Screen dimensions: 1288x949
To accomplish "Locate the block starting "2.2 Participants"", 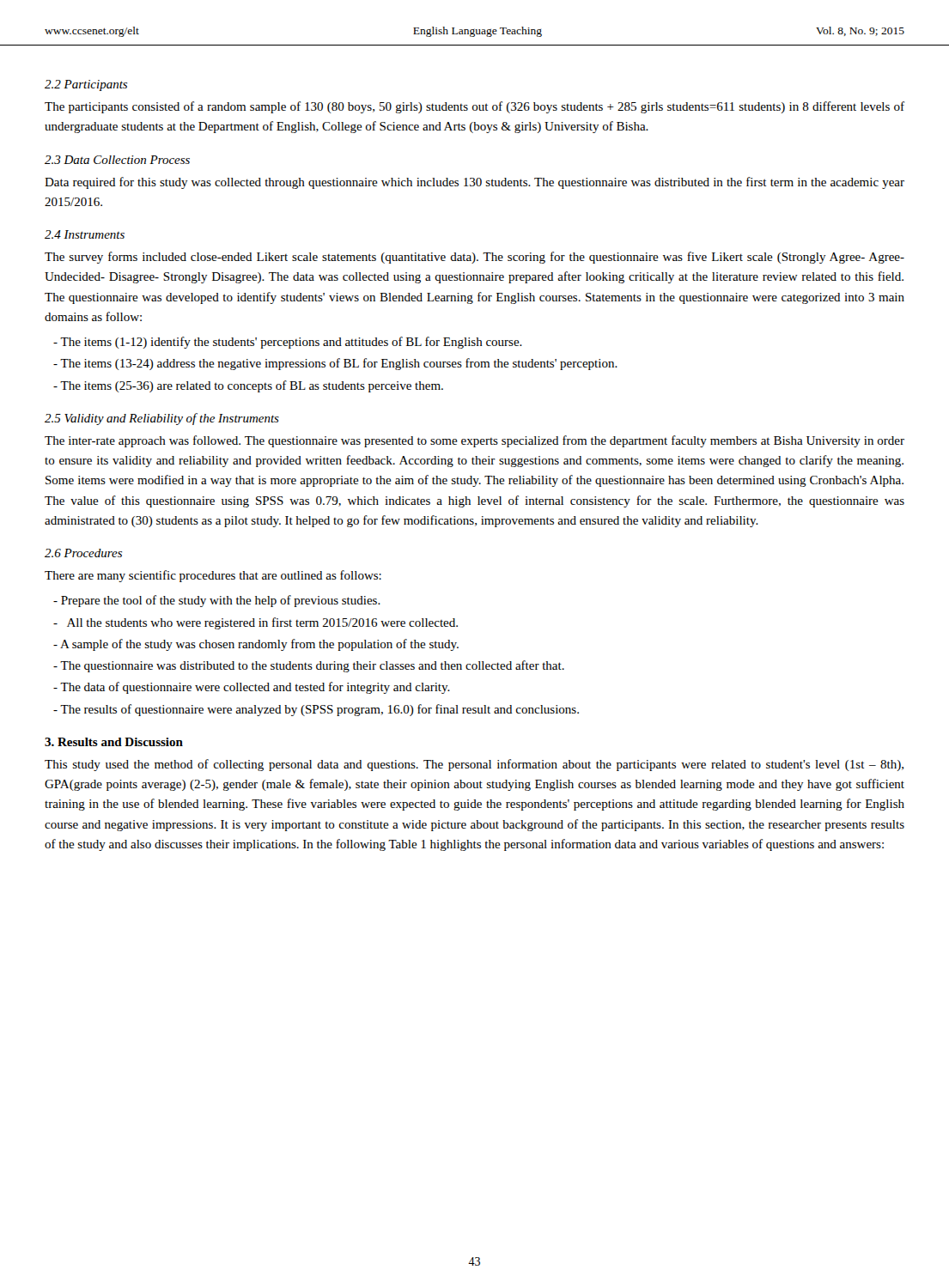I will [86, 84].
